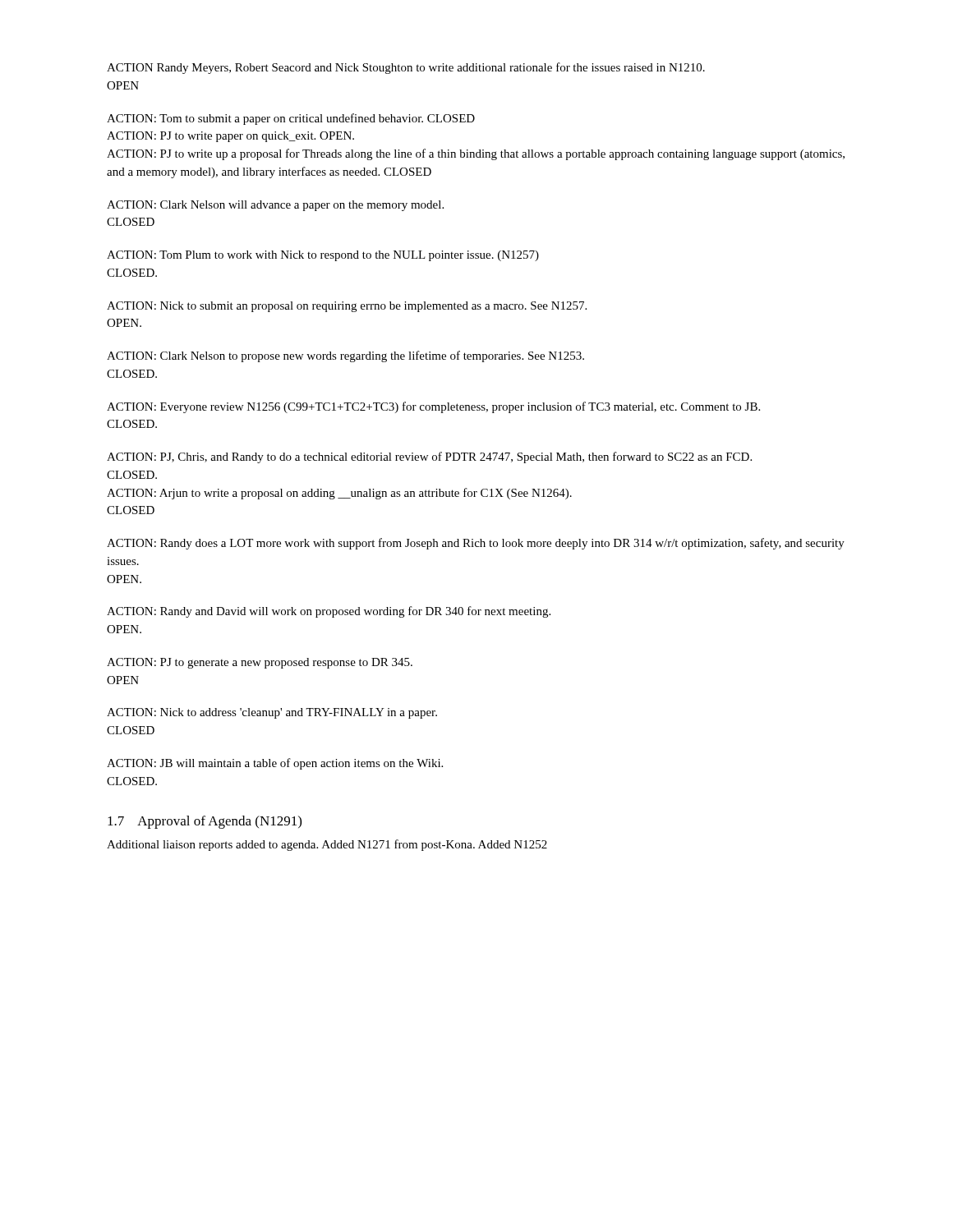
Task: Select the text block containing "ACTION: Everyone review N1256 (C99+TC1+TC2+TC3)"
Action: 434,415
